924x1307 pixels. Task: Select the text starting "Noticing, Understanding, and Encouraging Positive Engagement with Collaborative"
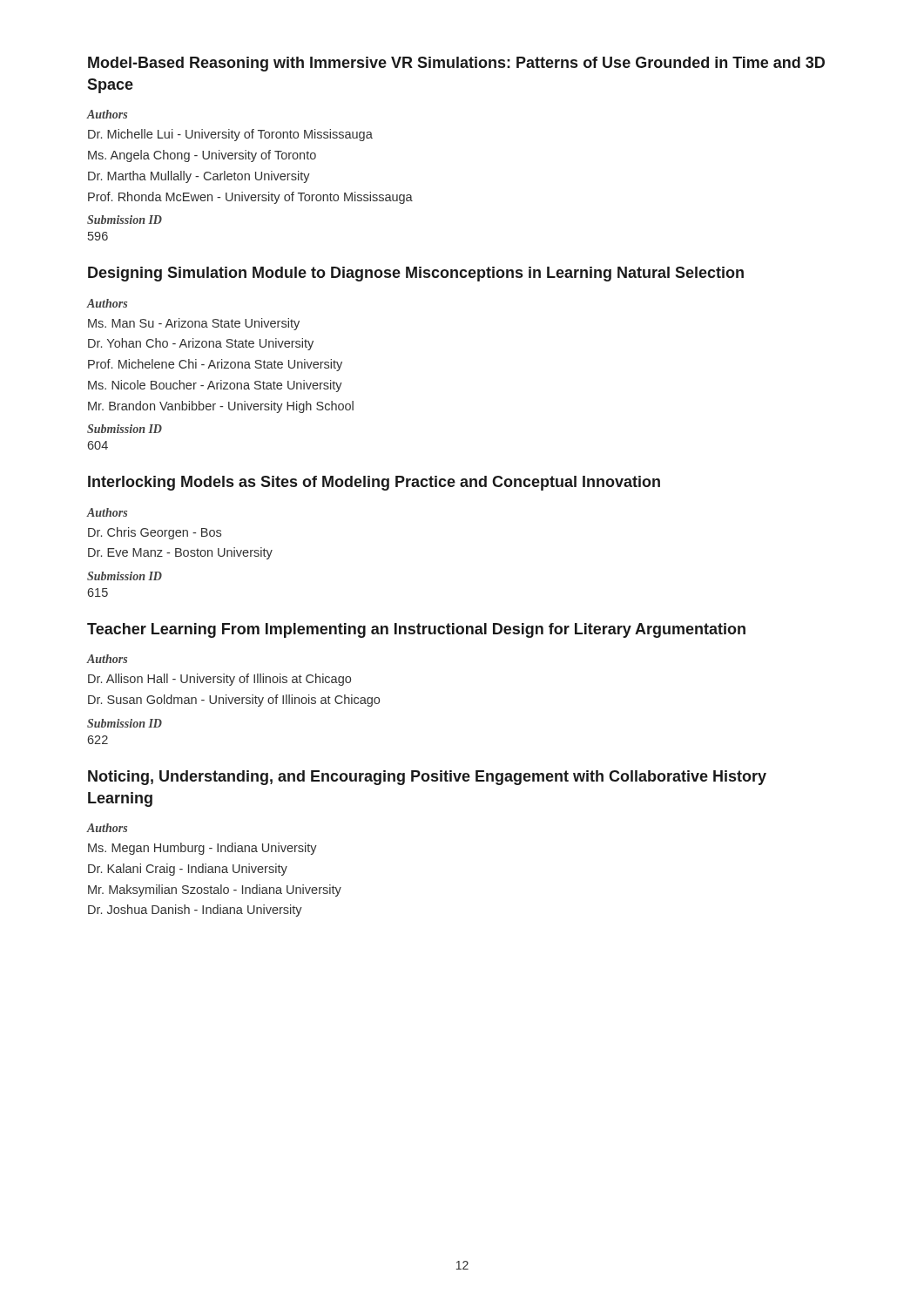coord(462,788)
